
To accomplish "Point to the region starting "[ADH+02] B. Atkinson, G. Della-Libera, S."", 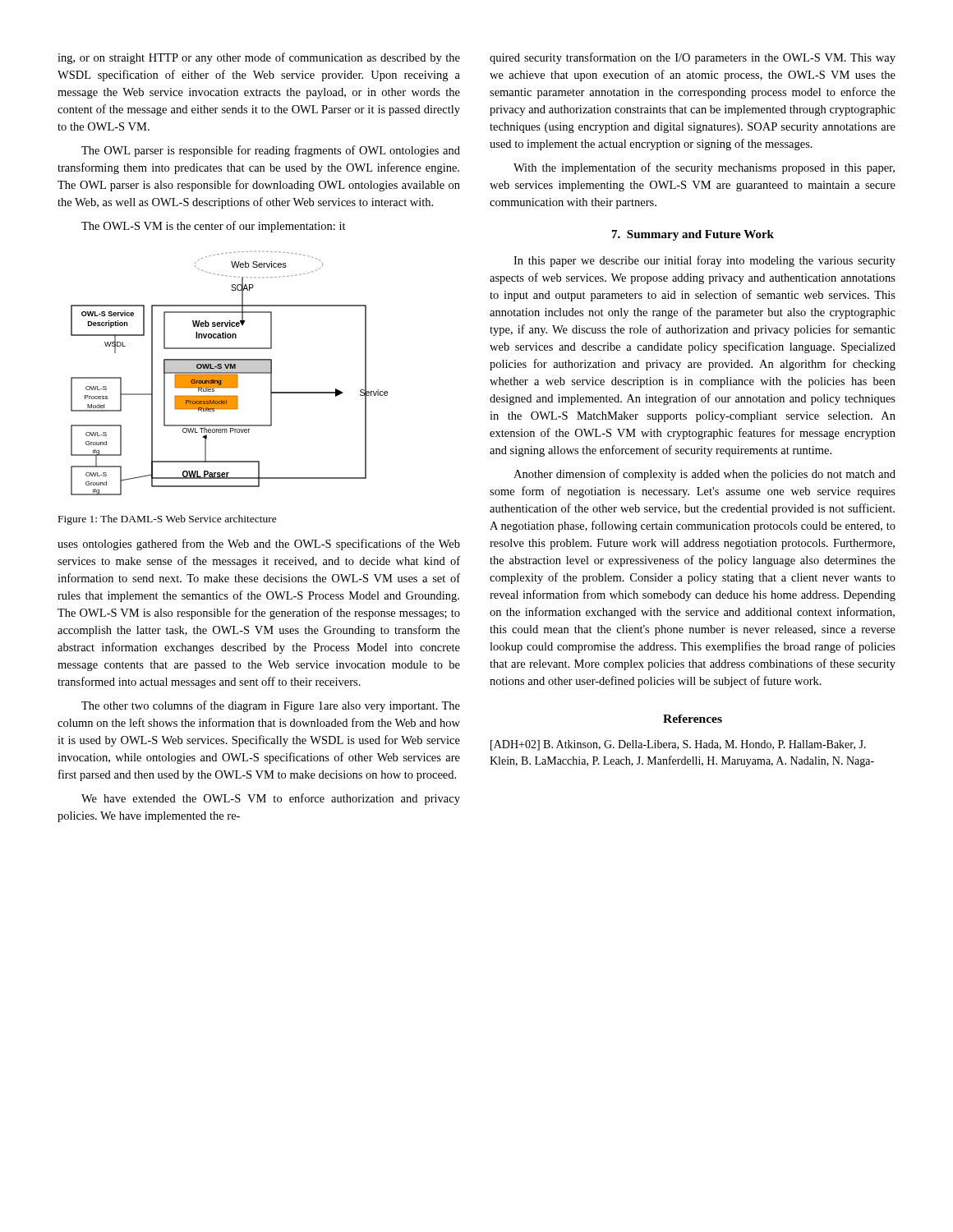I will (693, 753).
